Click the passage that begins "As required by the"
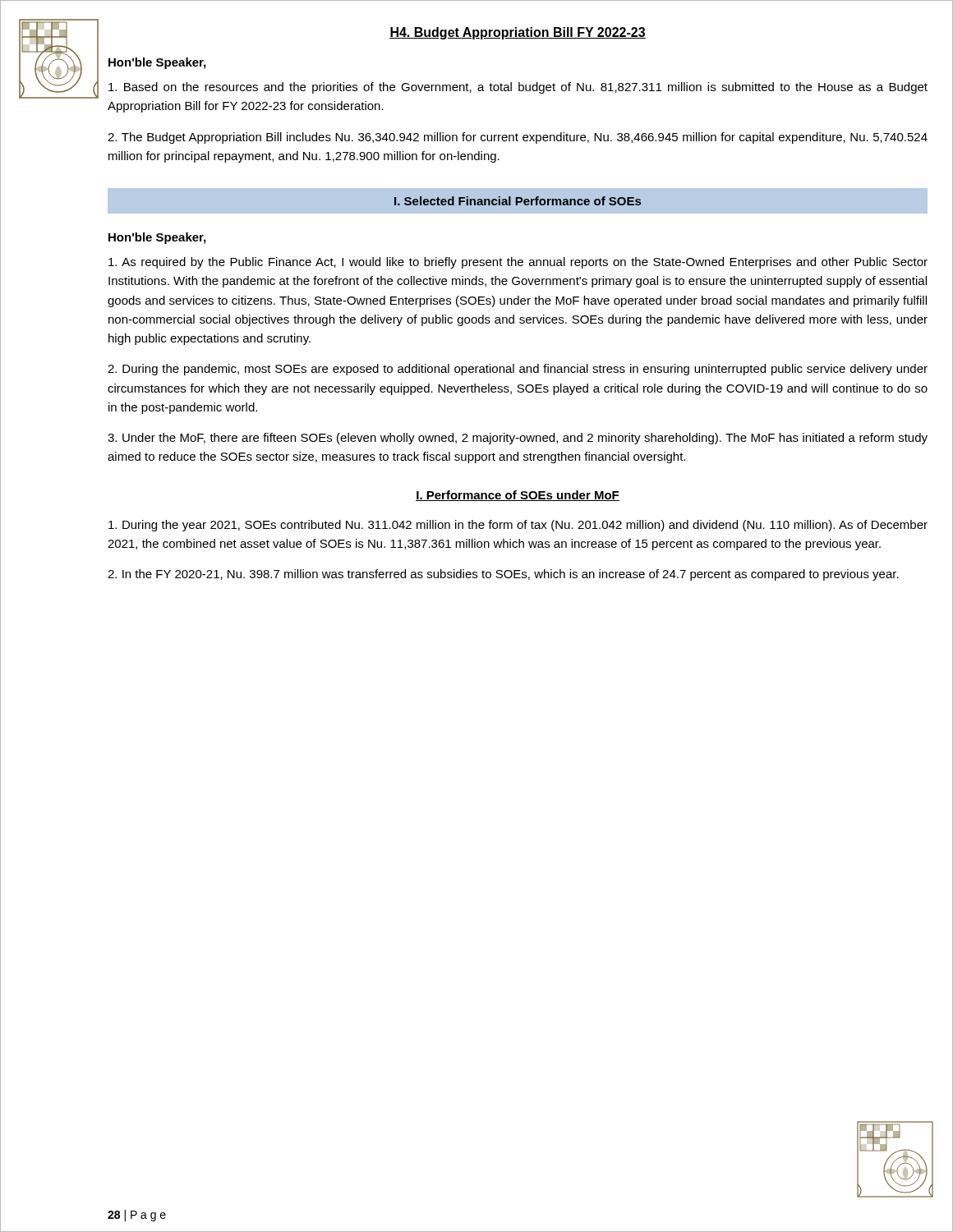Screen dimensions: 1232x953 click(x=518, y=300)
